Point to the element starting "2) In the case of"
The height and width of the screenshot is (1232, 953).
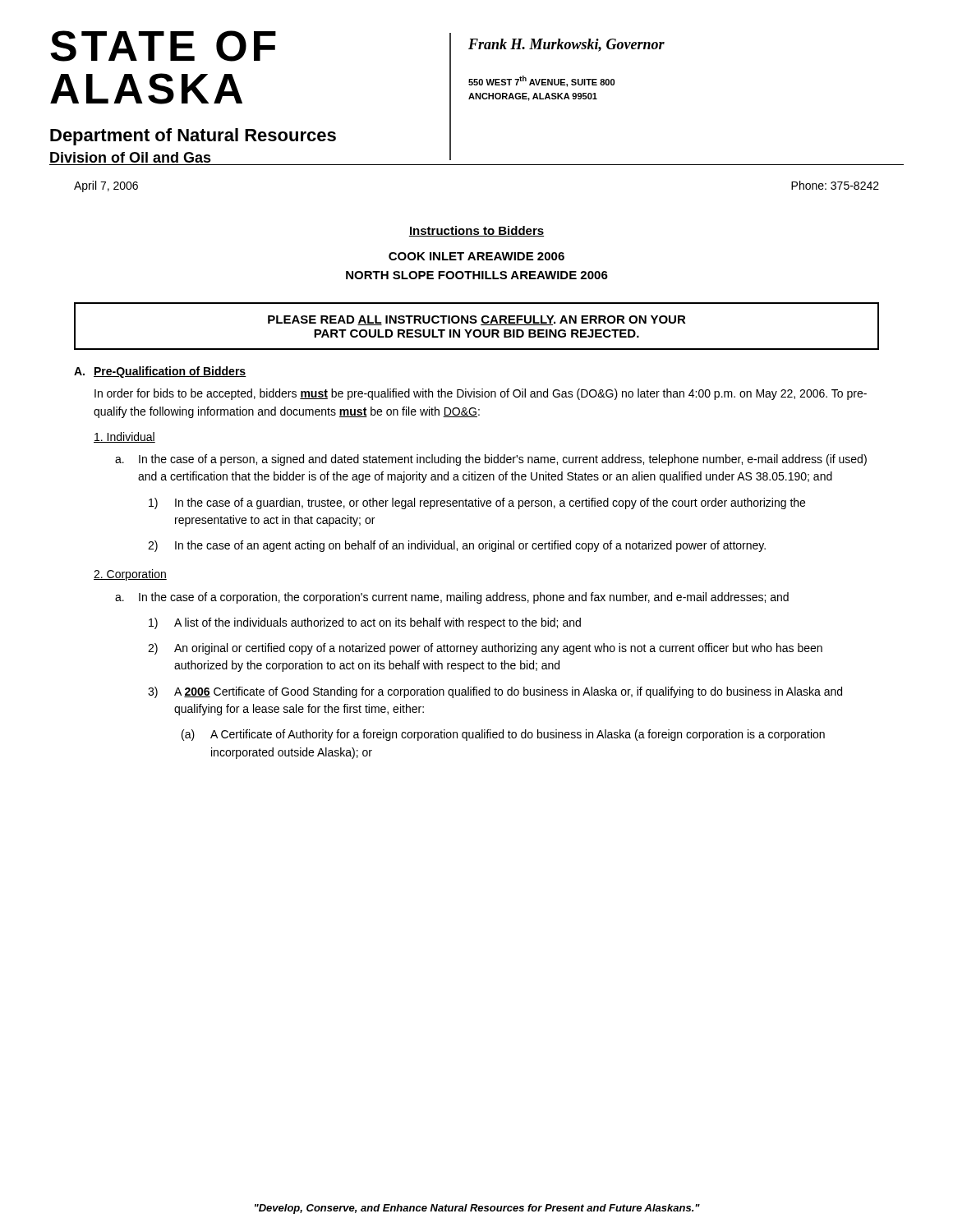click(457, 546)
